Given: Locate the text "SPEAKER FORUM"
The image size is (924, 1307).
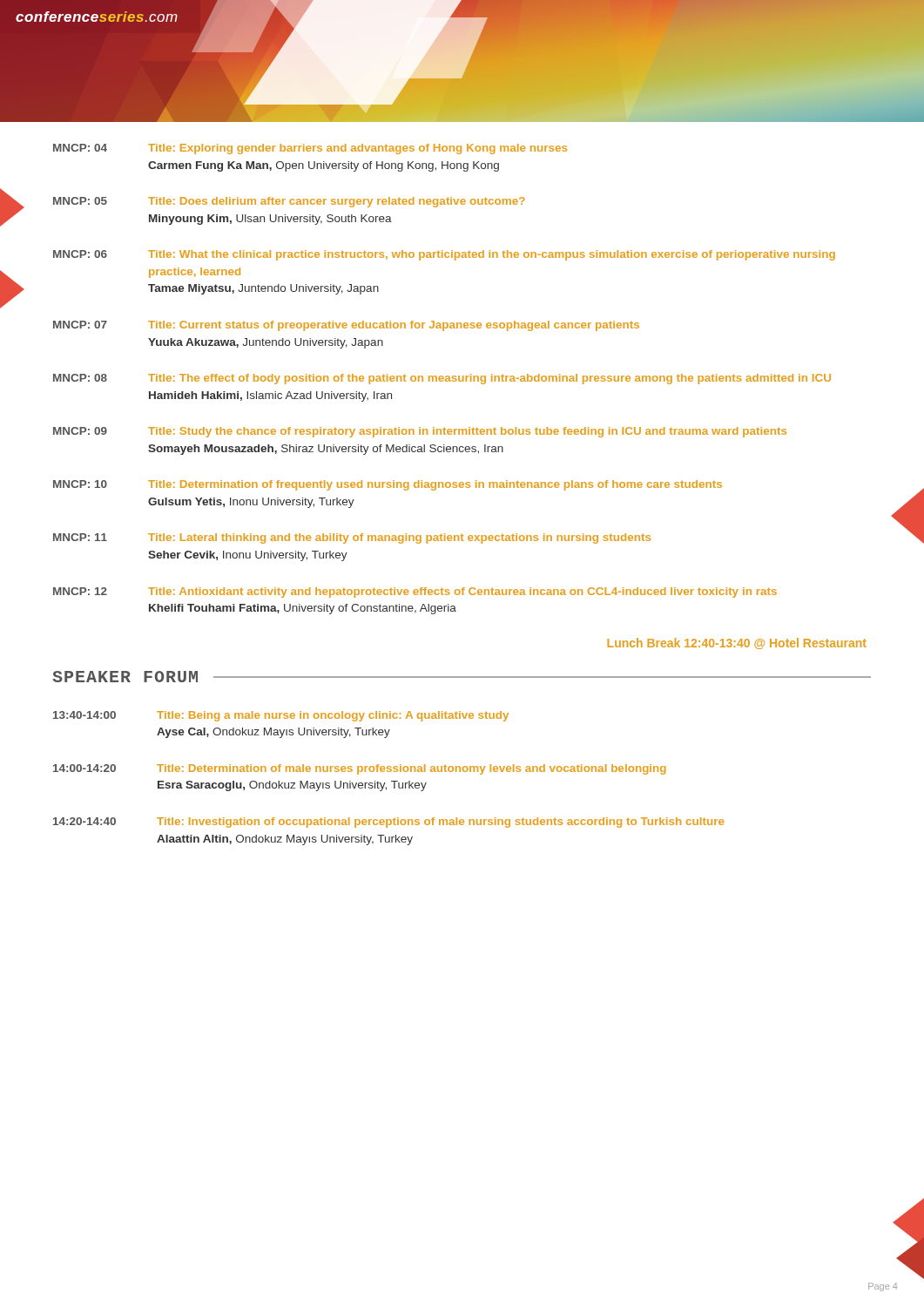Looking at the screenshot, I should [x=462, y=677].
